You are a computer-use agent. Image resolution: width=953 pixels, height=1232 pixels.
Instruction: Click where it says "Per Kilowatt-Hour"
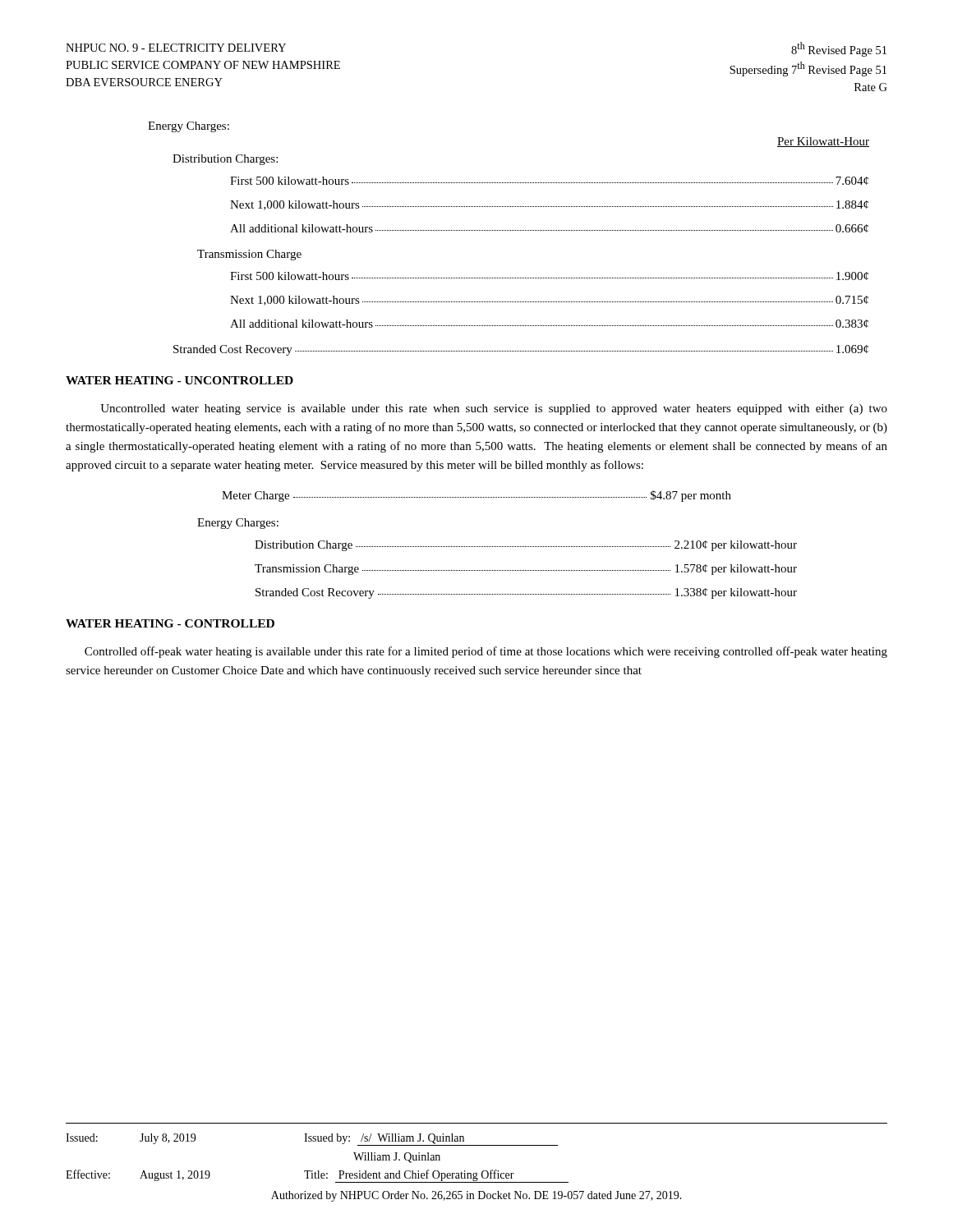pyautogui.click(x=823, y=141)
